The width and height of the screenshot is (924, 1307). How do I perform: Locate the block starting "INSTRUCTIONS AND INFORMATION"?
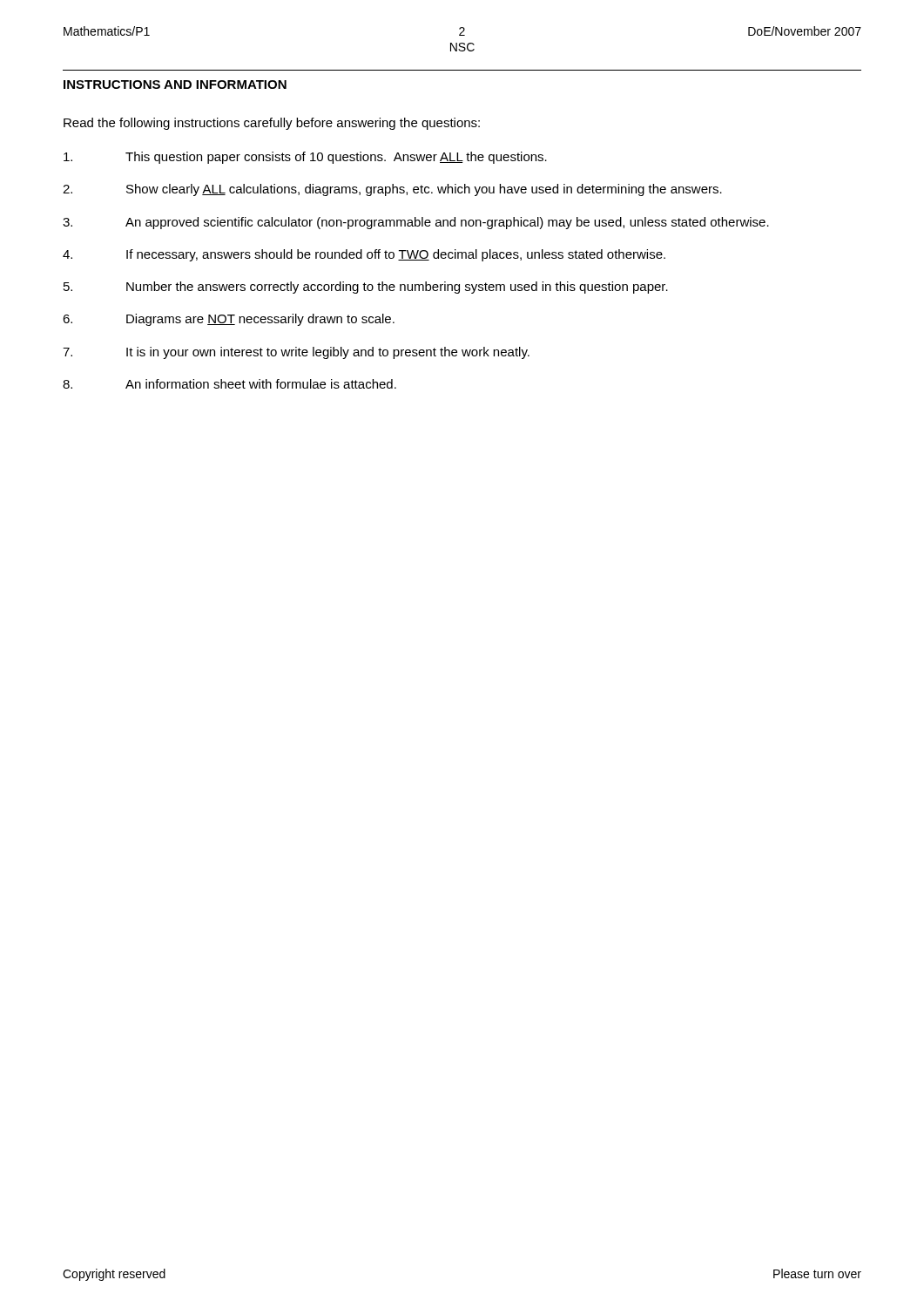(175, 84)
